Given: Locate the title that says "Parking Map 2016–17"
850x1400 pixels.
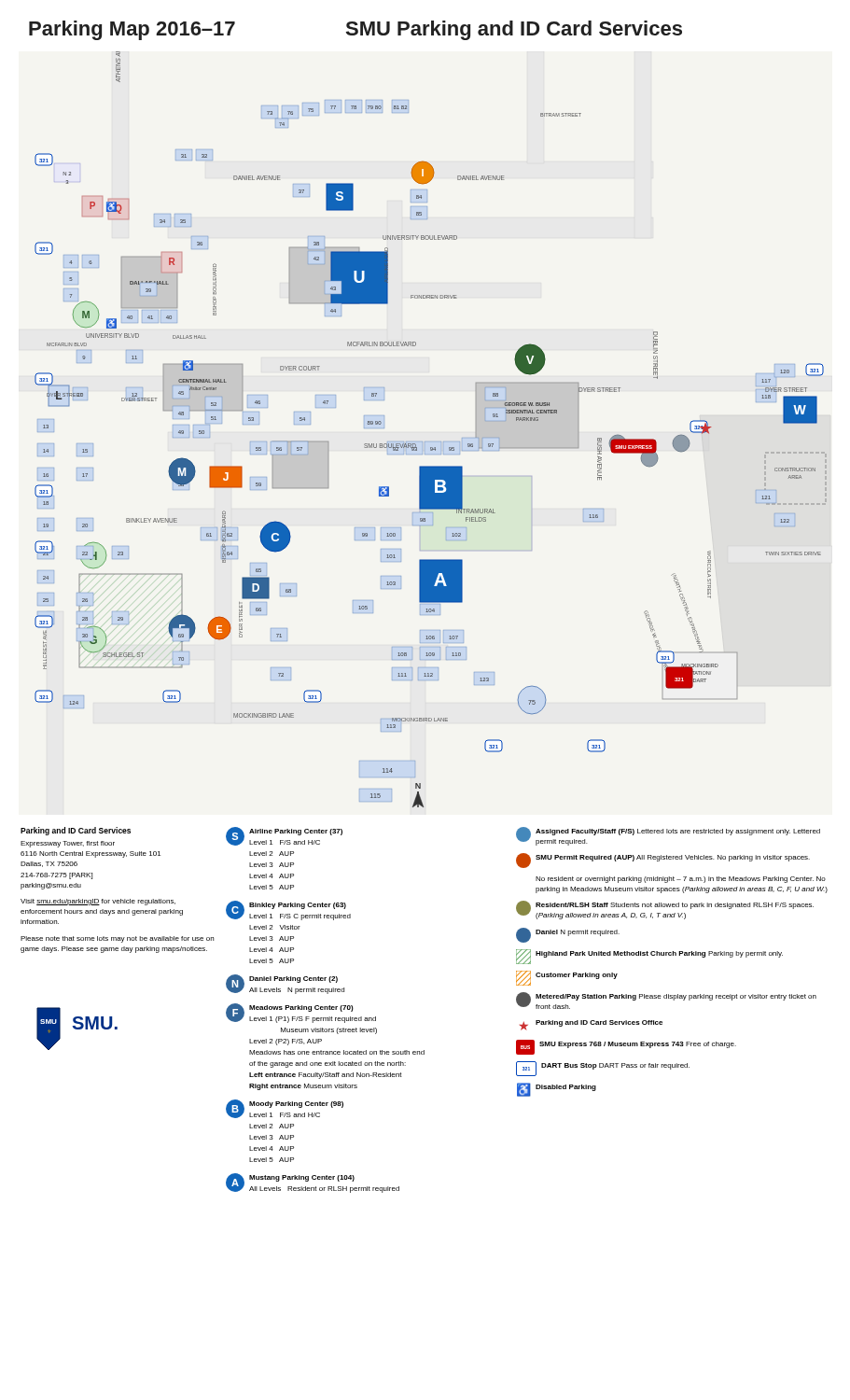Looking at the screenshot, I should point(132,28).
